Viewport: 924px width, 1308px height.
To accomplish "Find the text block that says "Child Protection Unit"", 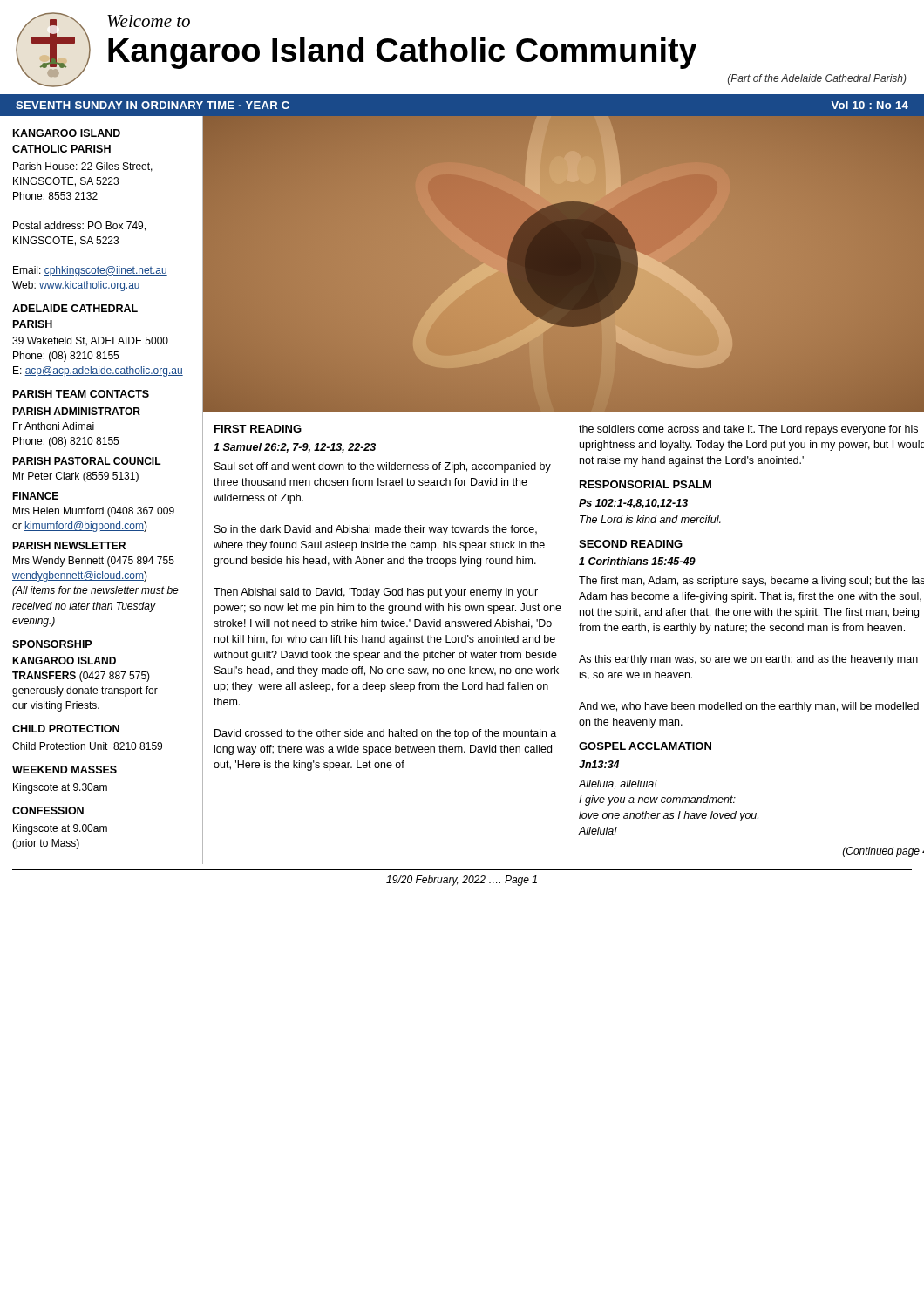I will pyautogui.click(x=88, y=747).
